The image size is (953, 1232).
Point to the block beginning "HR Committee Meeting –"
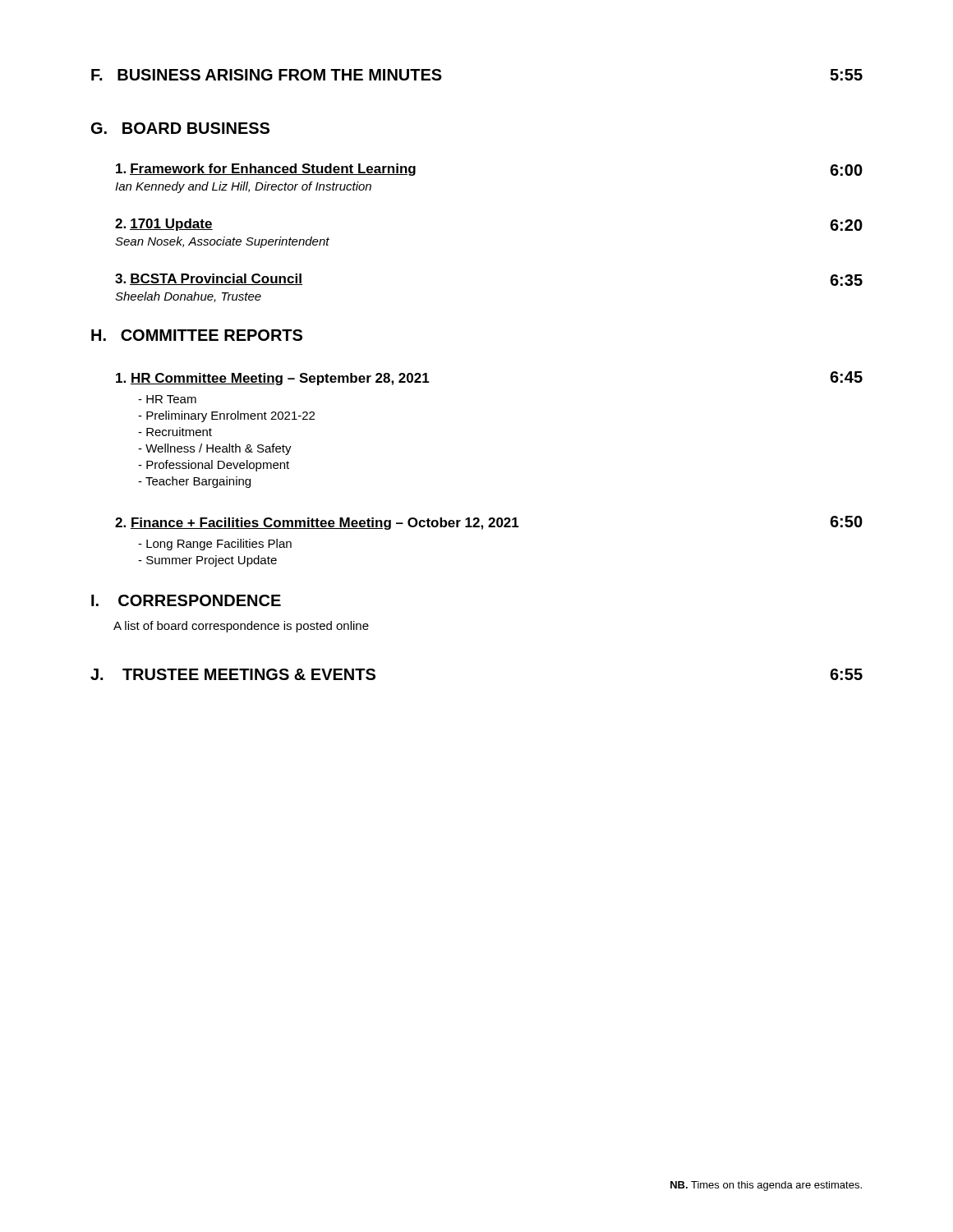tap(279, 377)
